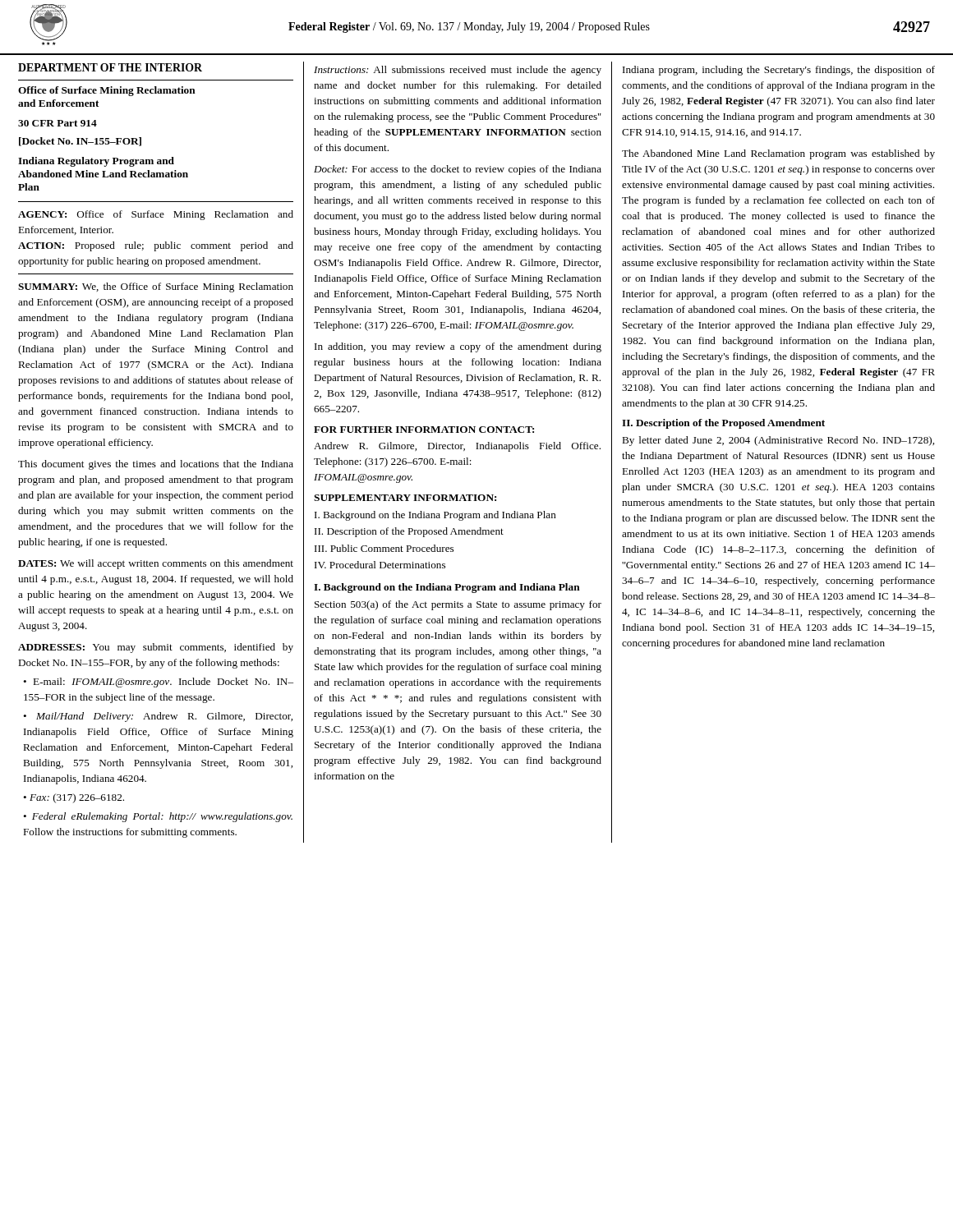The image size is (953, 1232).
Task: Locate the block of text that opens with "By letter dated"
Action: [778, 541]
